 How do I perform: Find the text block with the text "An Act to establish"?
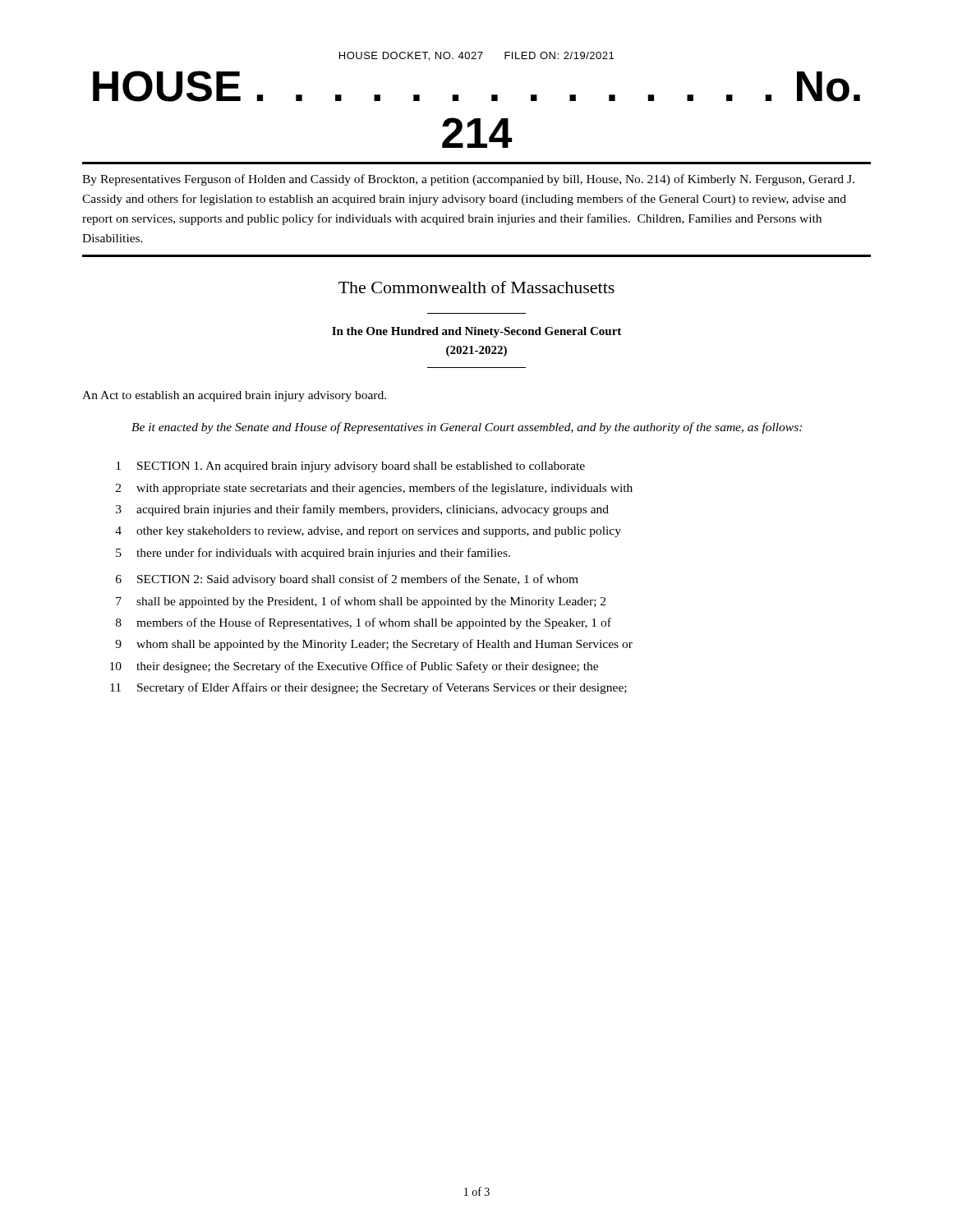tap(235, 395)
